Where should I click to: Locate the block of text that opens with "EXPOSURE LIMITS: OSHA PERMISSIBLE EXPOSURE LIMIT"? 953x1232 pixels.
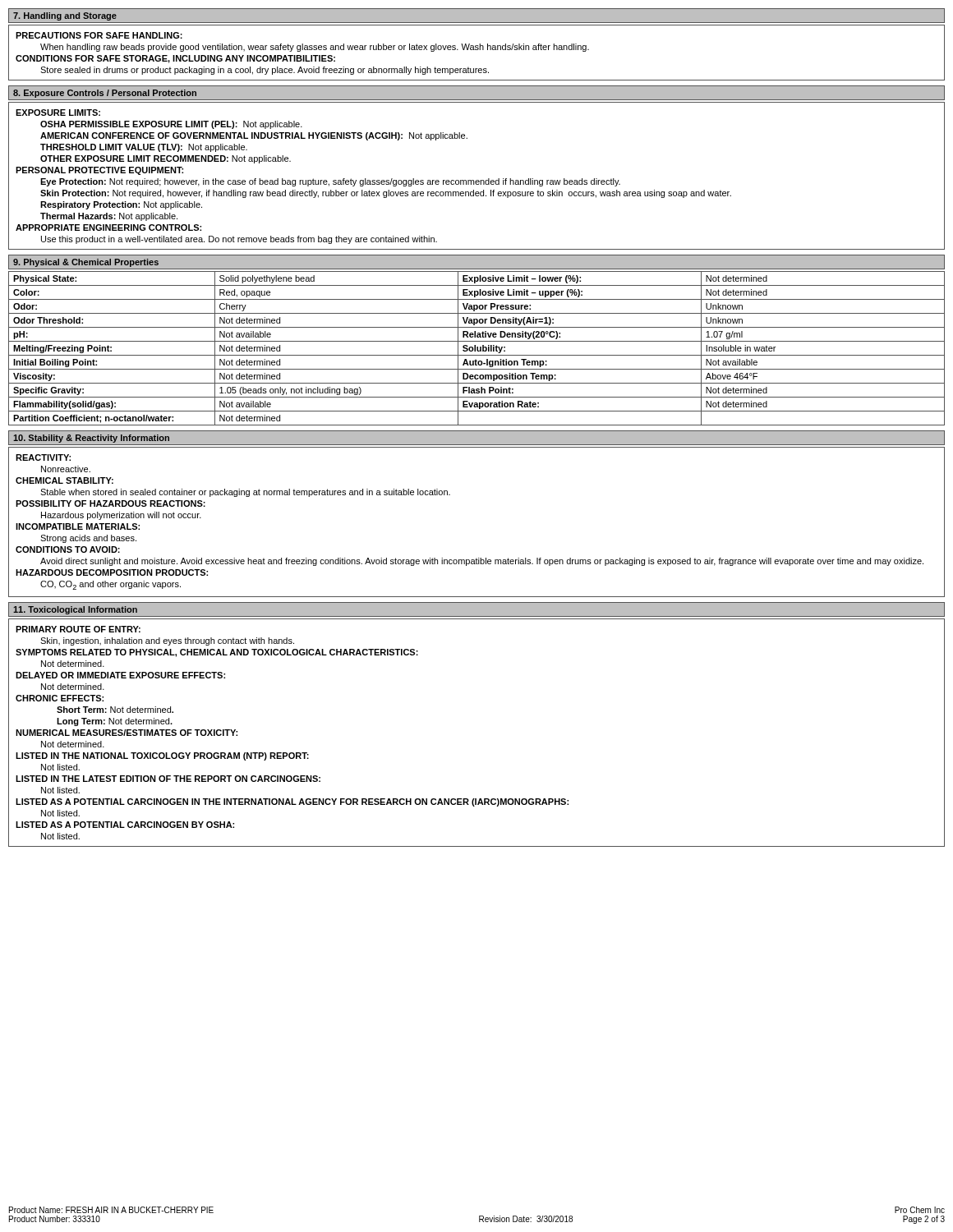pos(476,176)
